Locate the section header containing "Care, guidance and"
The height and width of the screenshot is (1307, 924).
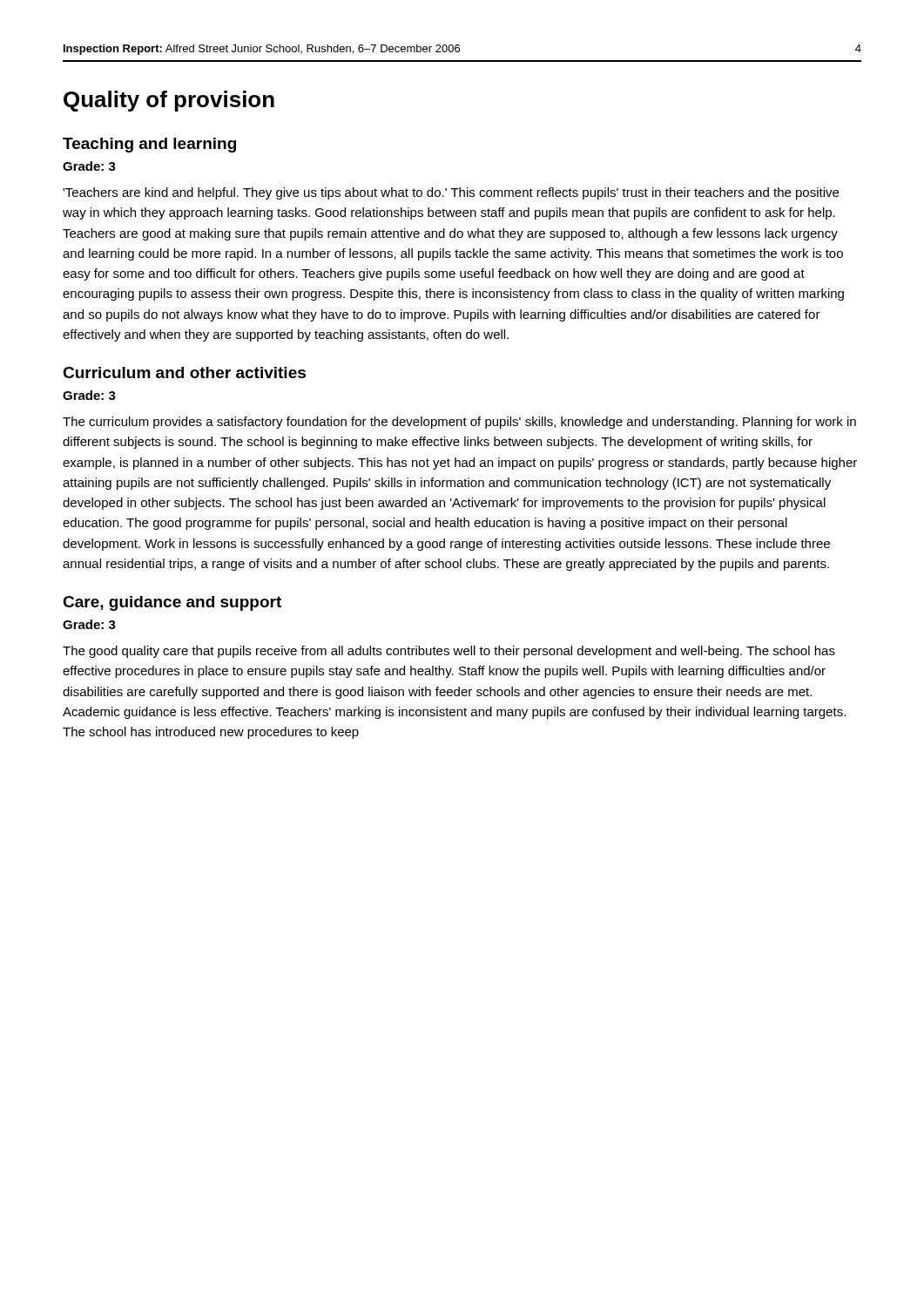pos(172,603)
